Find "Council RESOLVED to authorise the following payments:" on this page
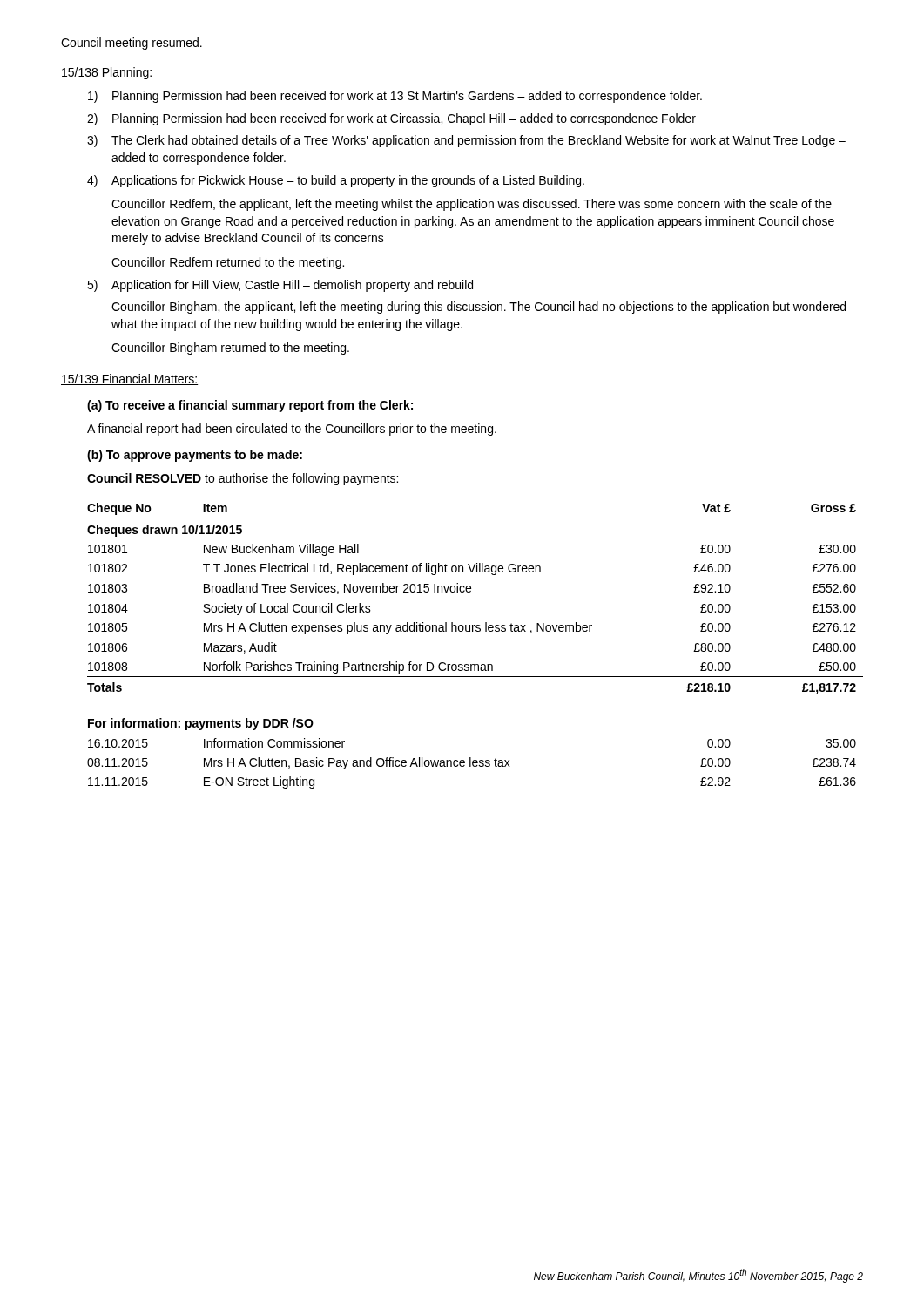This screenshot has width=924, height=1307. (x=243, y=479)
